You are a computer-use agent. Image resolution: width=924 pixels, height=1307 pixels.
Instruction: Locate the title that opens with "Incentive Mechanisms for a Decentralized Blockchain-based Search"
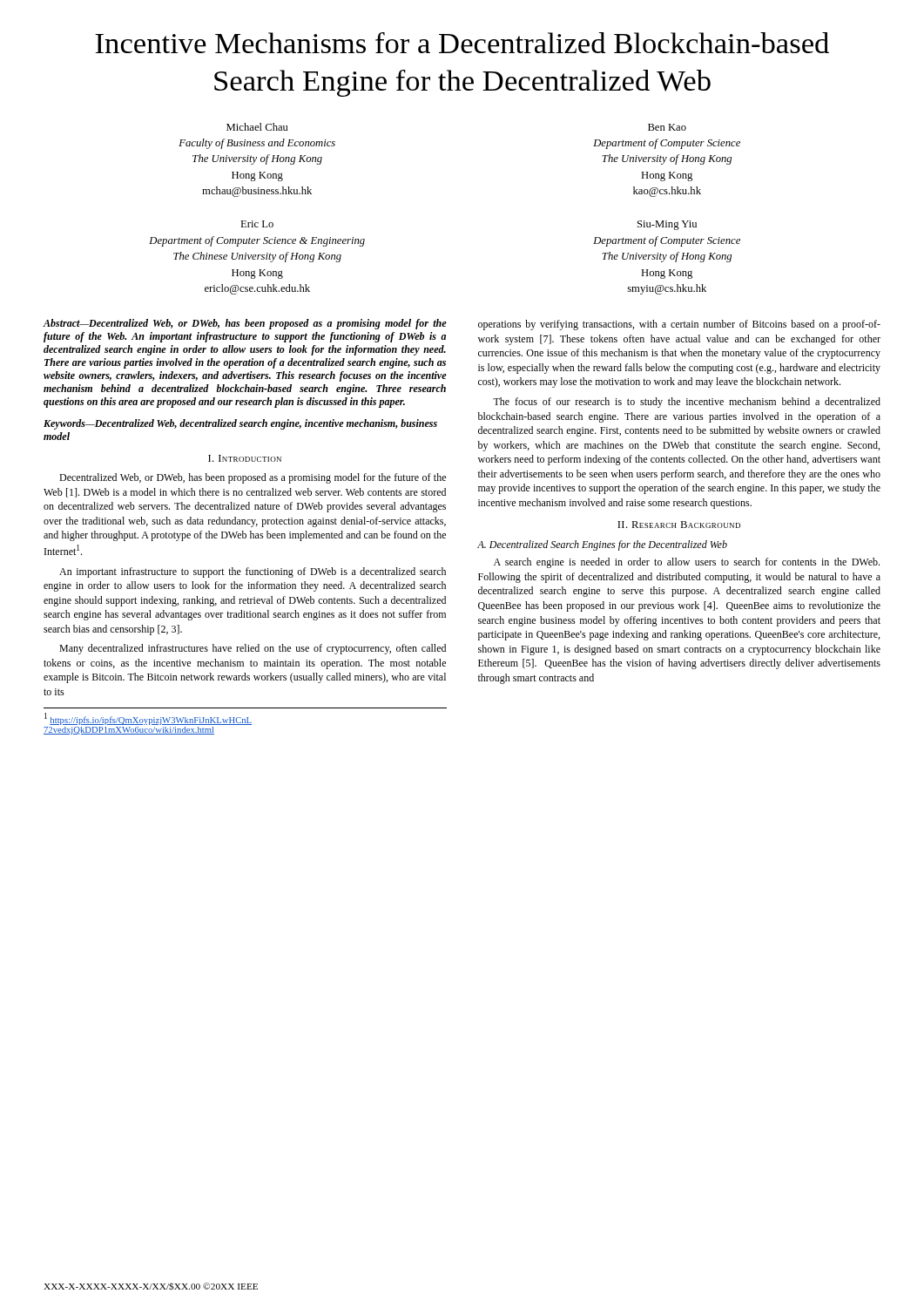[462, 62]
